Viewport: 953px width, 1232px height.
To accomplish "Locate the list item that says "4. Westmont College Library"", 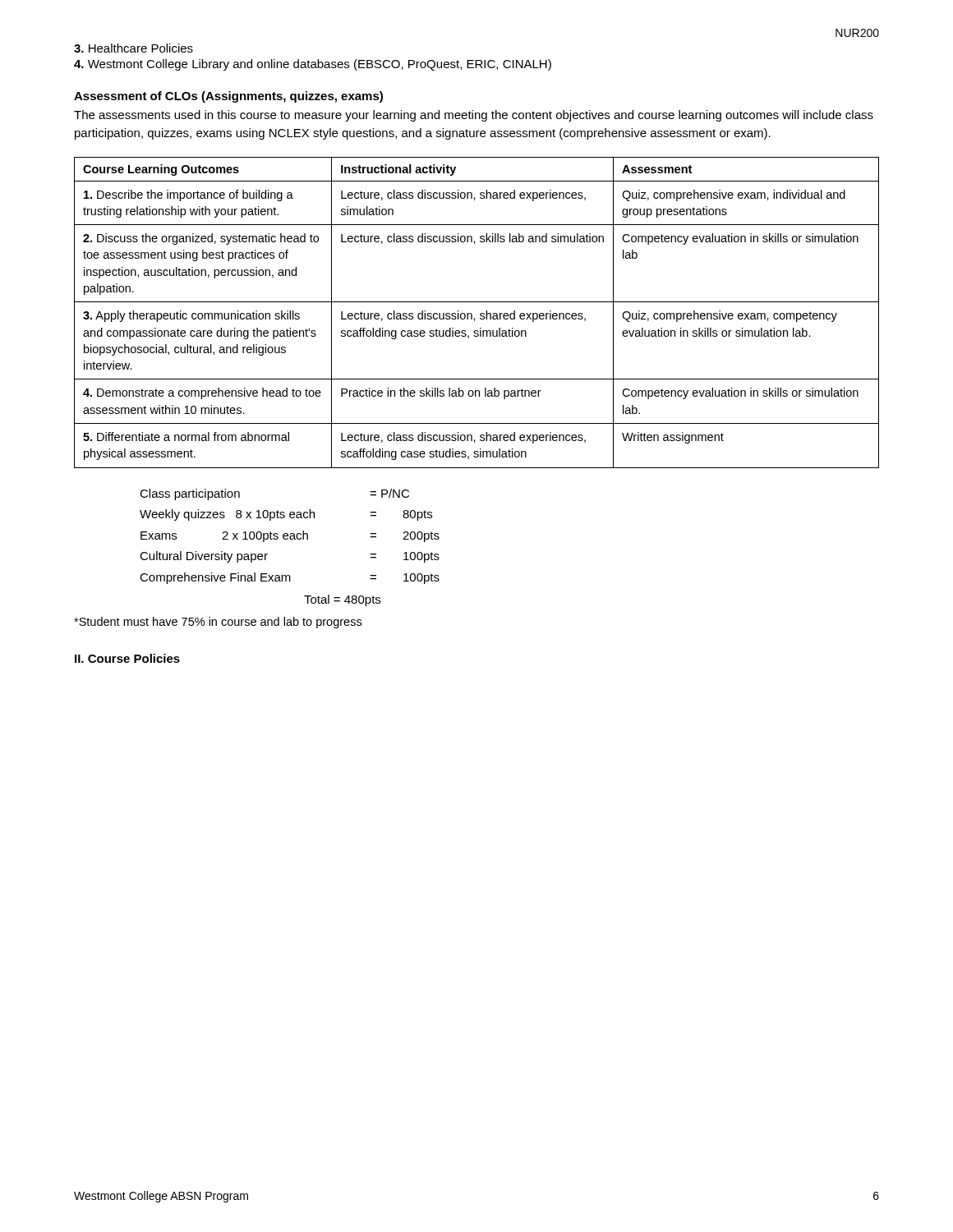I will pos(313,64).
